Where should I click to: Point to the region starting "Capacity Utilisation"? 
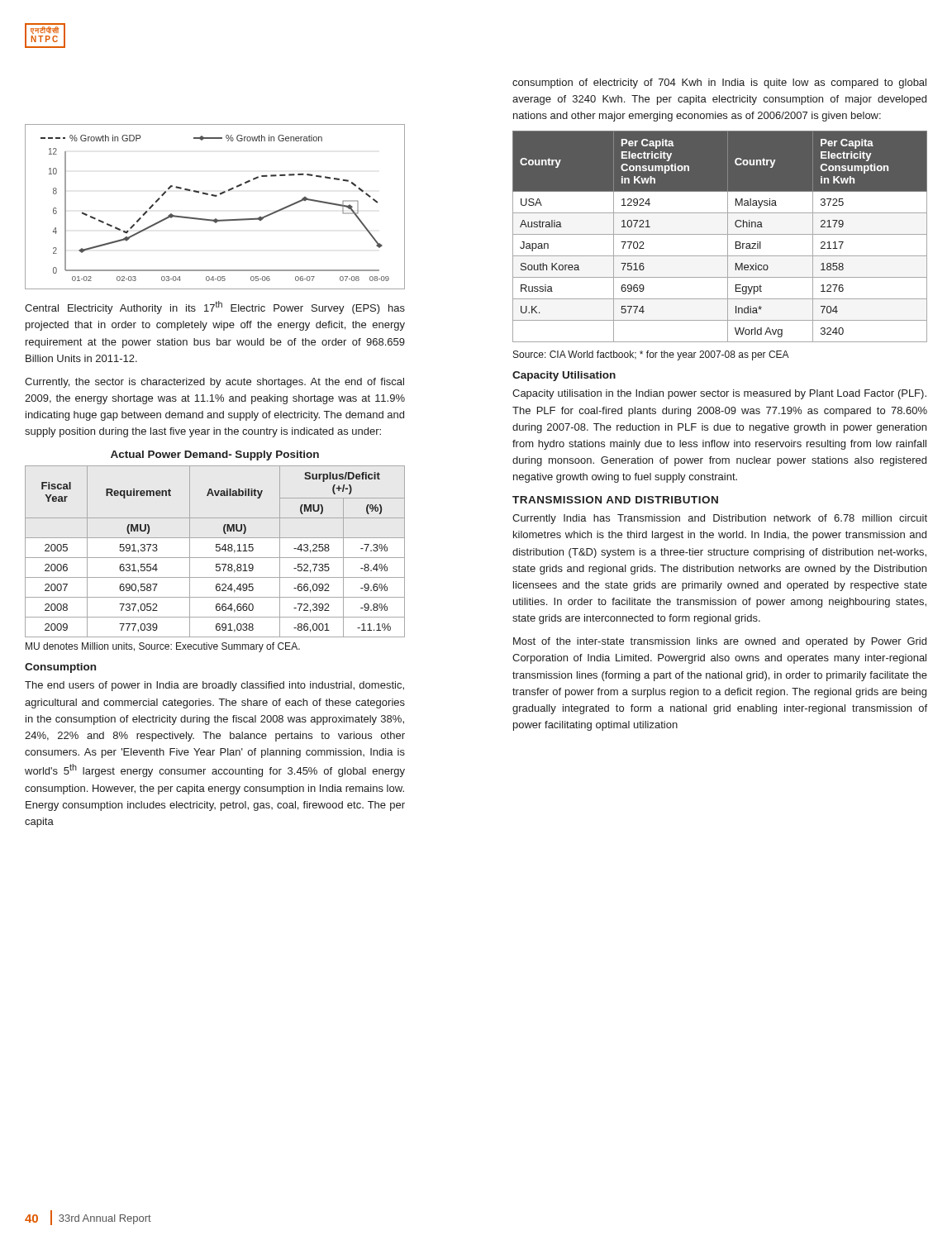[x=564, y=375]
